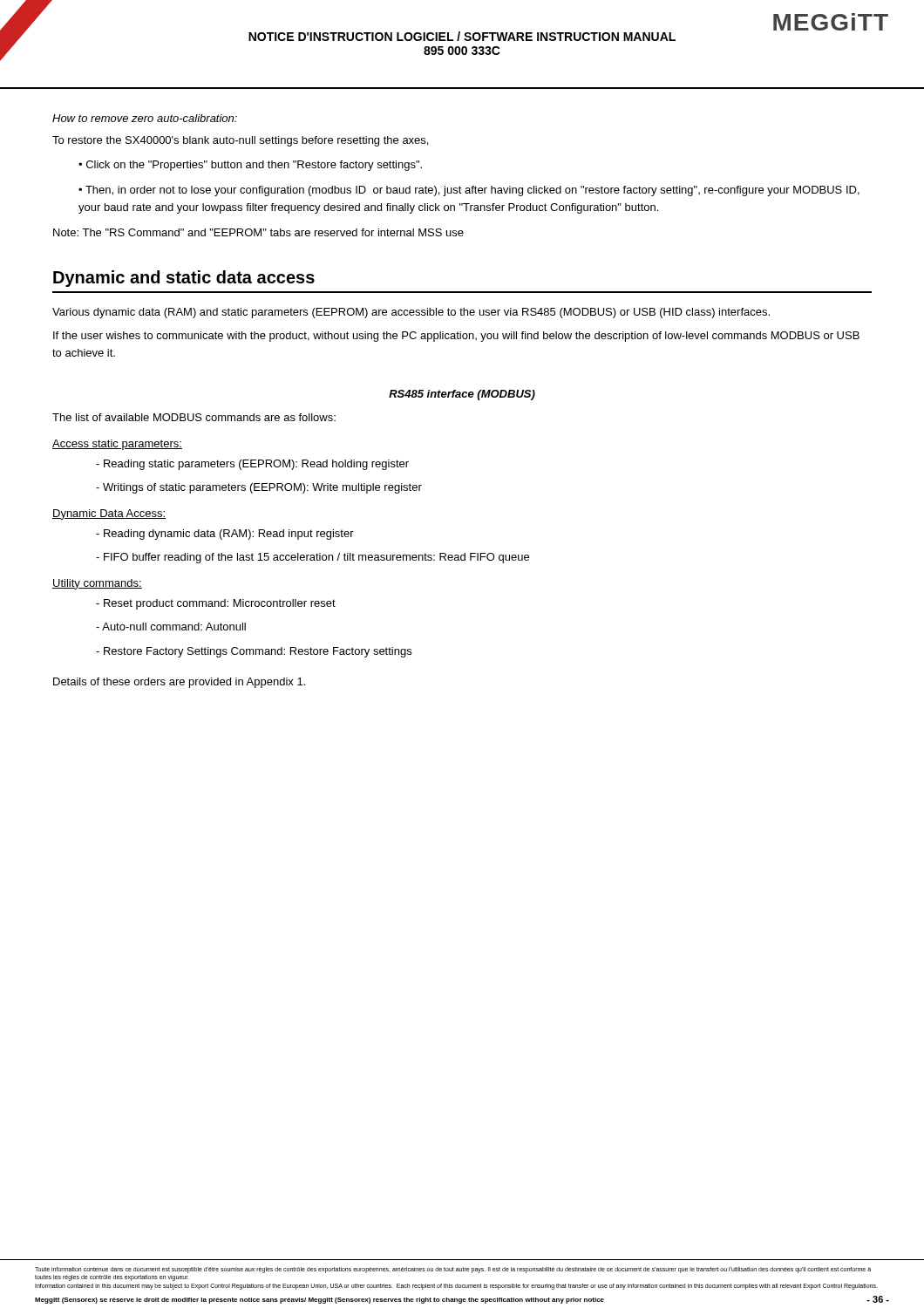Locate the block of text that opens with "Details of these orders"
Image resolution: width=924 pixels, height=1308 pixels.
179,681
